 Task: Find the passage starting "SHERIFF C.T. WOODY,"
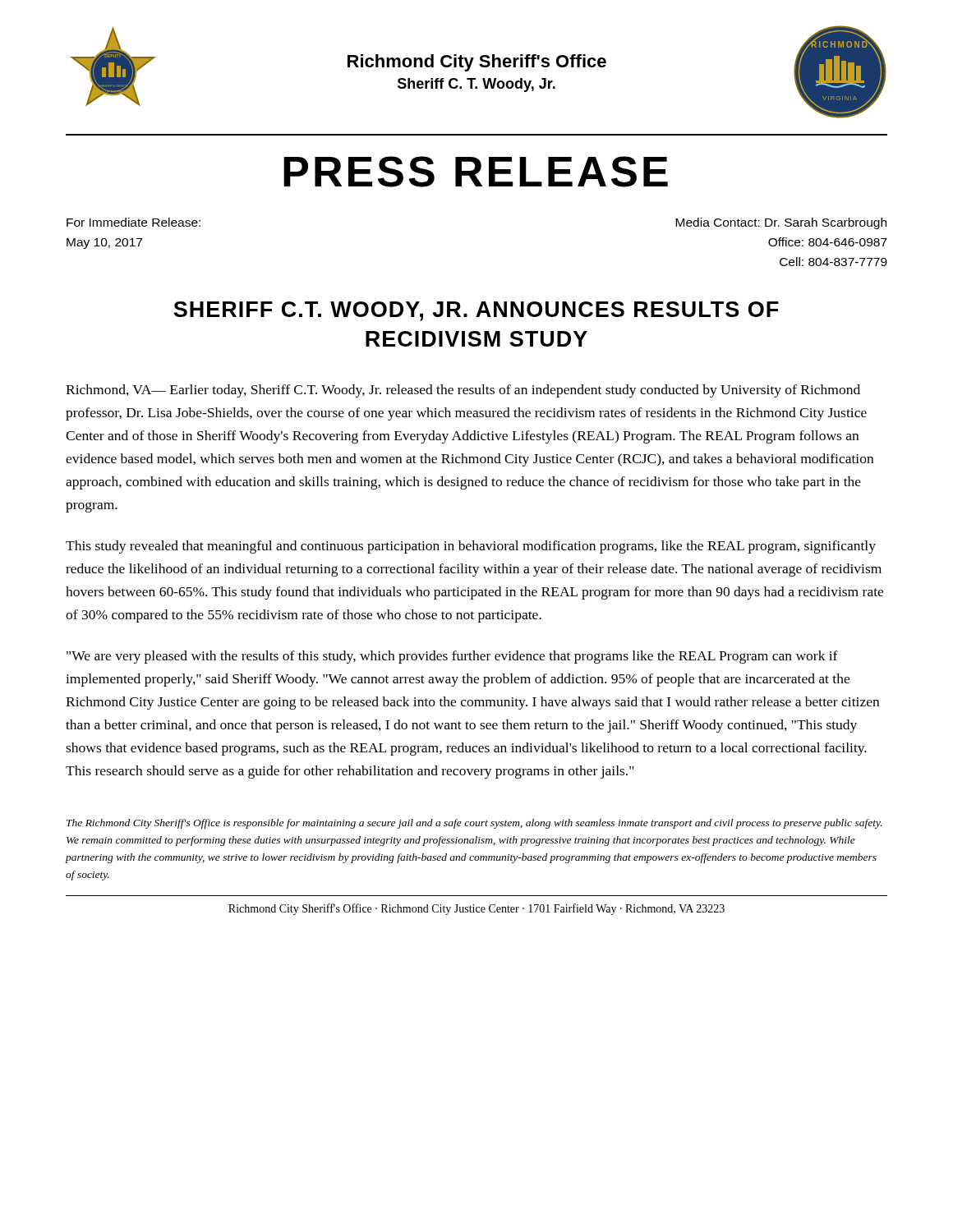pyautogui.click(x=476, y=325)
